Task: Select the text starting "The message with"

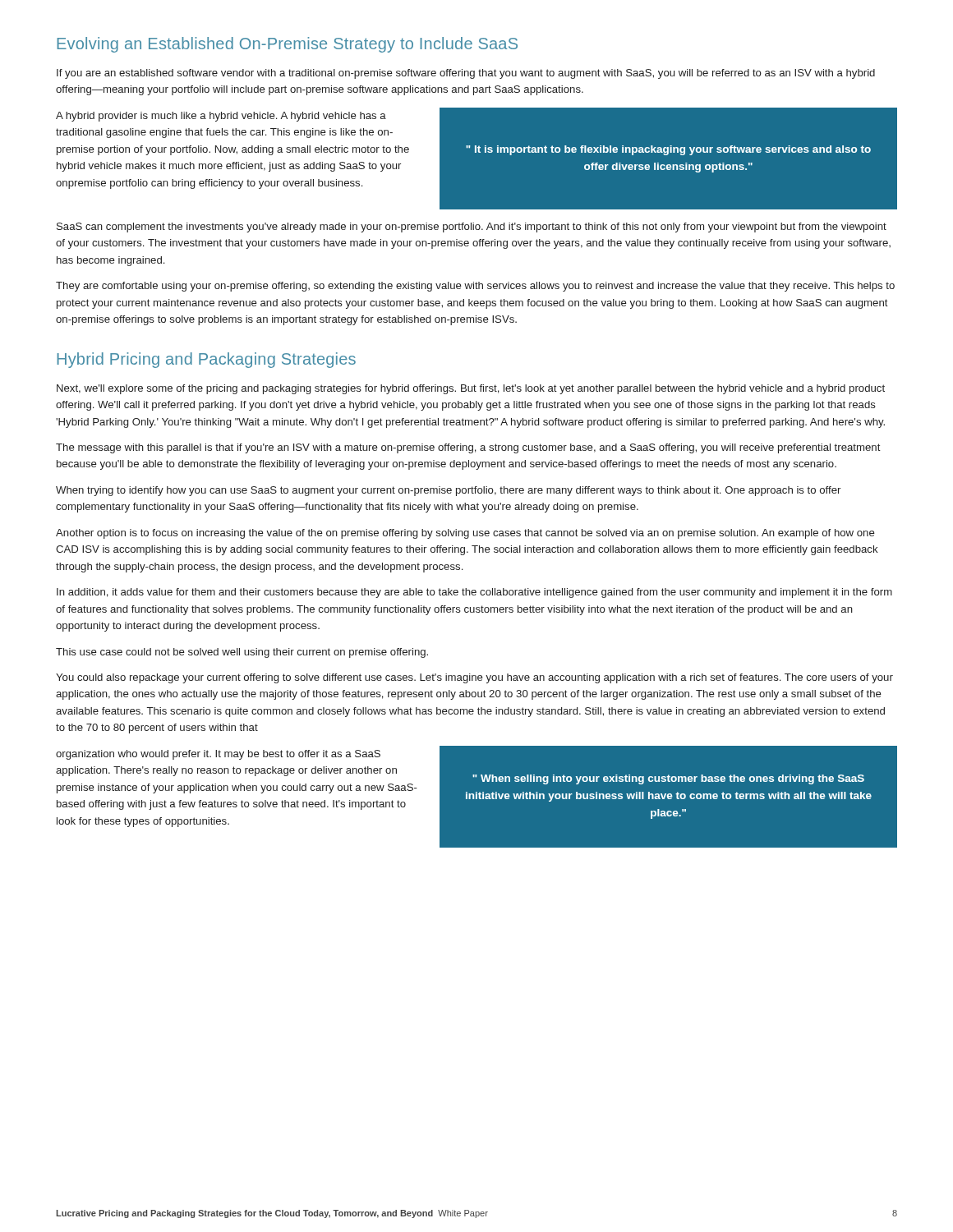Action: point(476,456)
